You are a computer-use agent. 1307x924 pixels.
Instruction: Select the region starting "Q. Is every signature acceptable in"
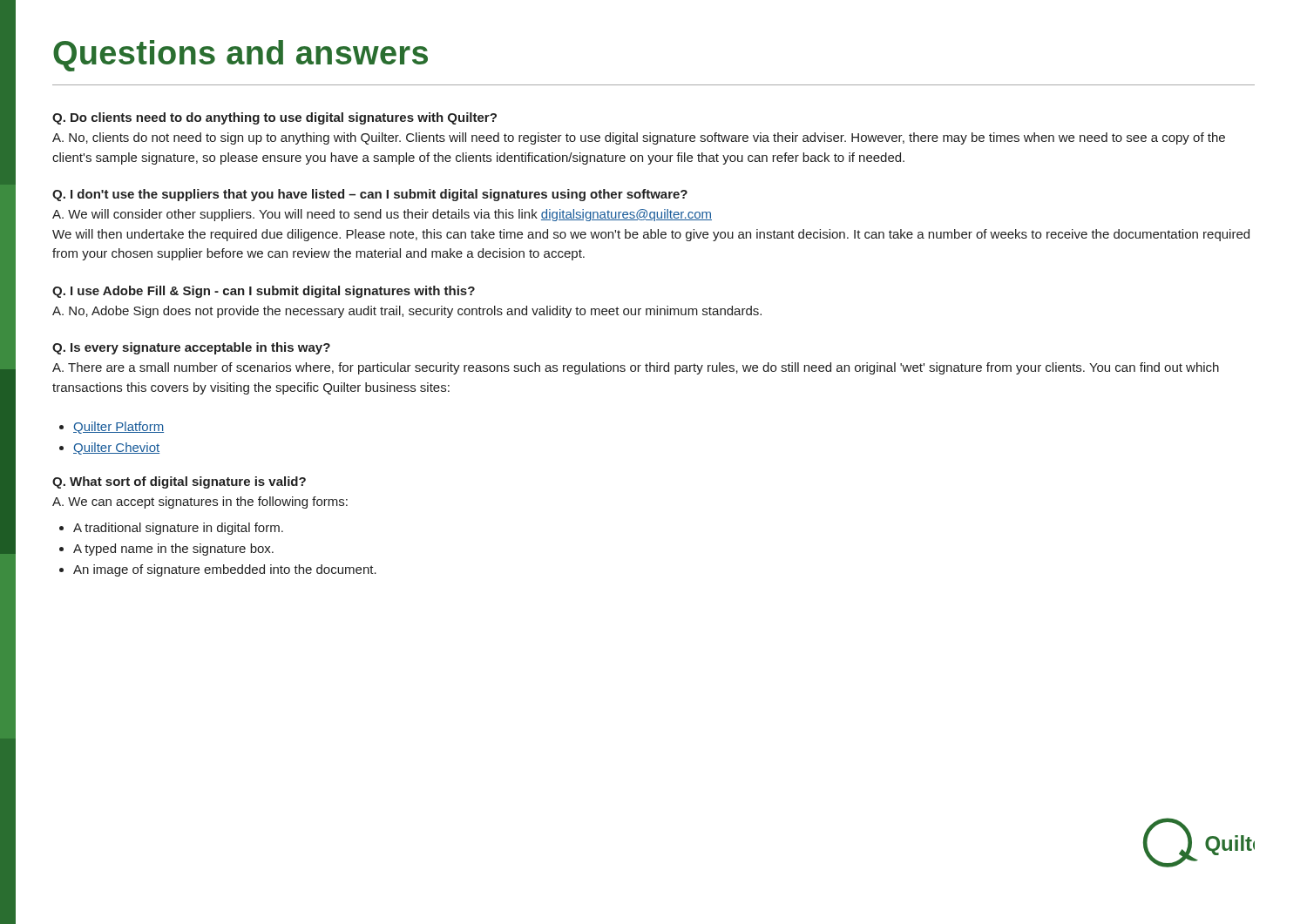[x=654, y=368]
